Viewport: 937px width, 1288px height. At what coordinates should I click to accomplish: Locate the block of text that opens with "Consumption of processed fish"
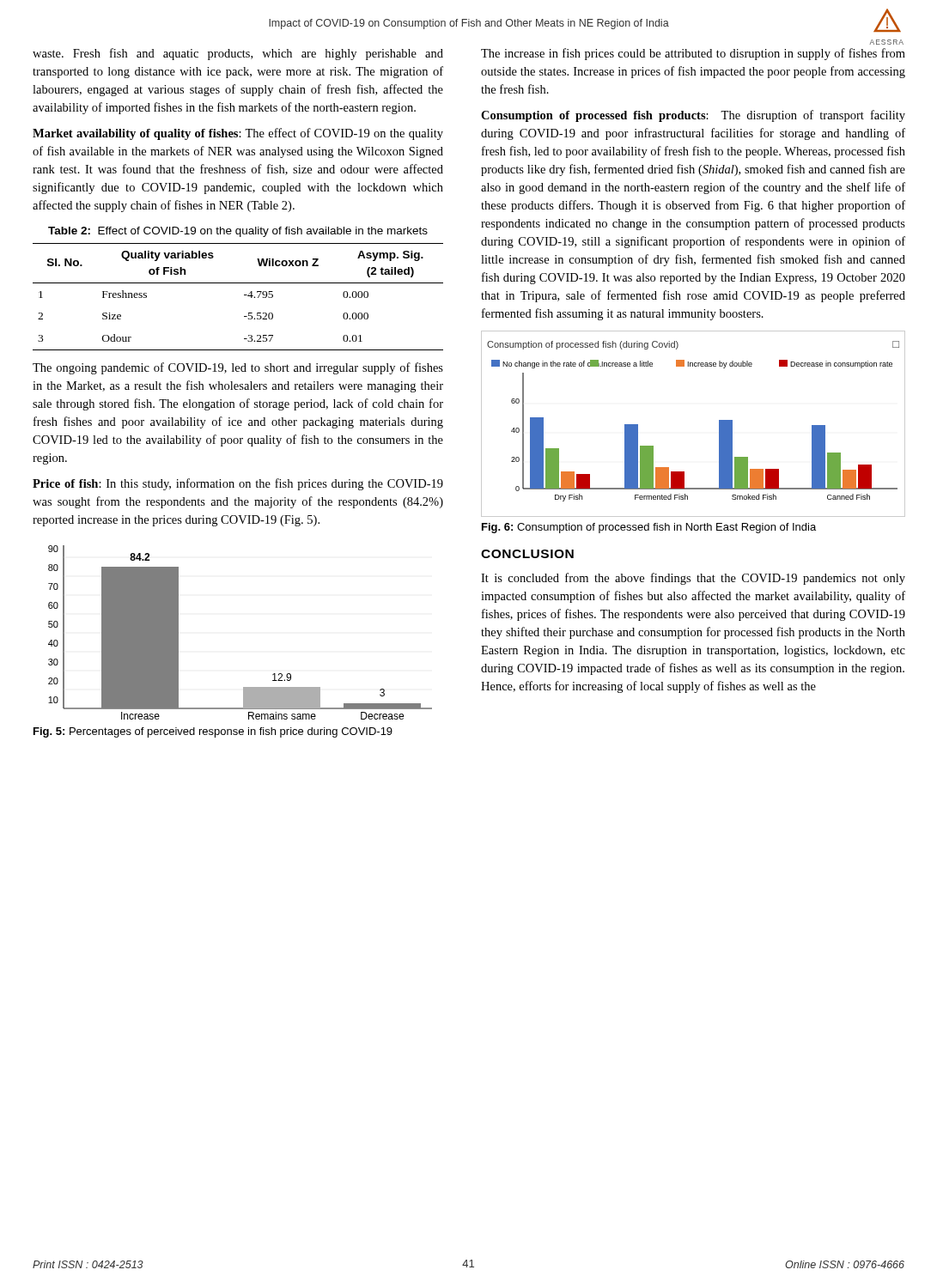[x=693, y=214]
